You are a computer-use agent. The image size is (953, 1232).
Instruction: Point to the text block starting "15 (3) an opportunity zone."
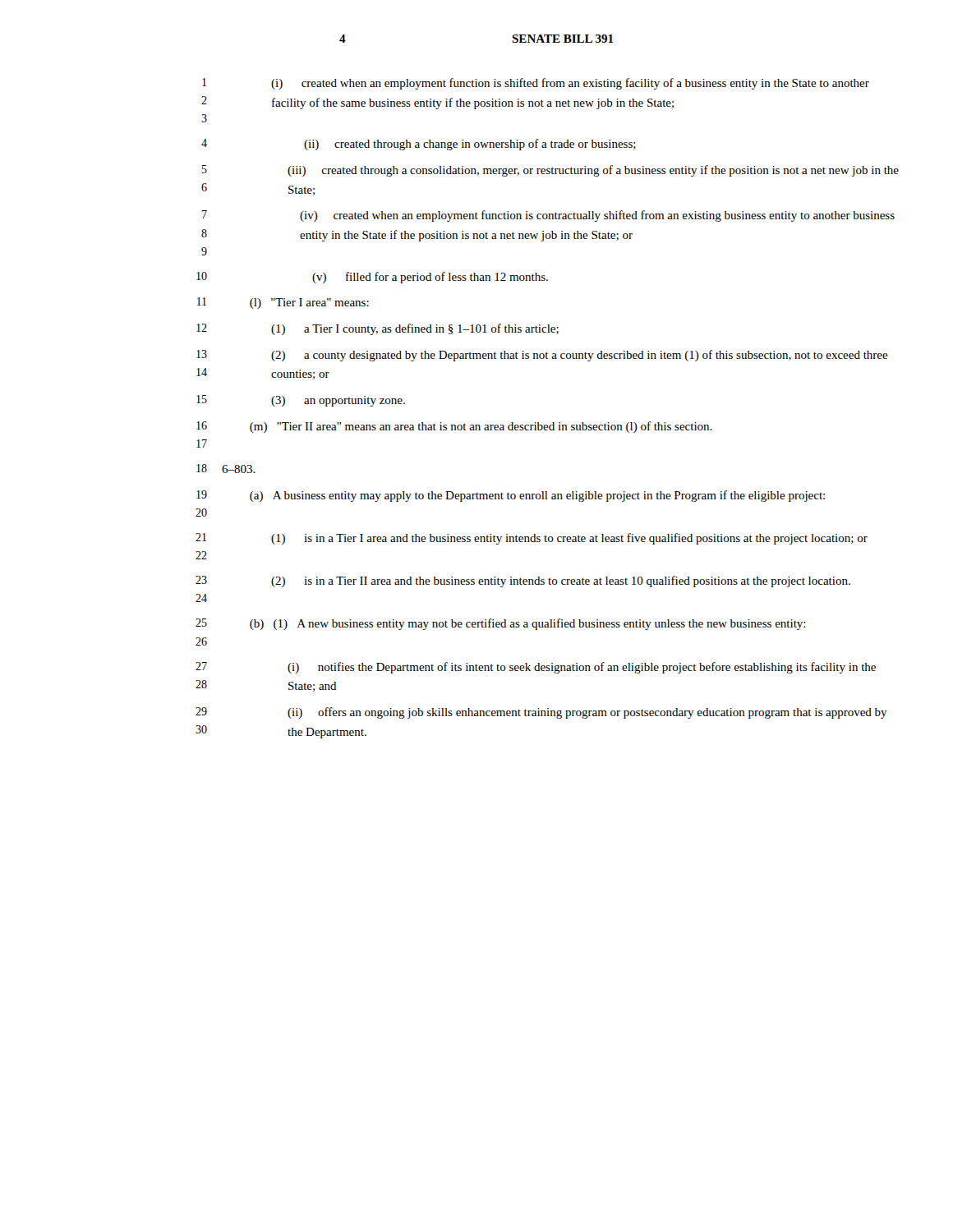(x=301, y=401)
